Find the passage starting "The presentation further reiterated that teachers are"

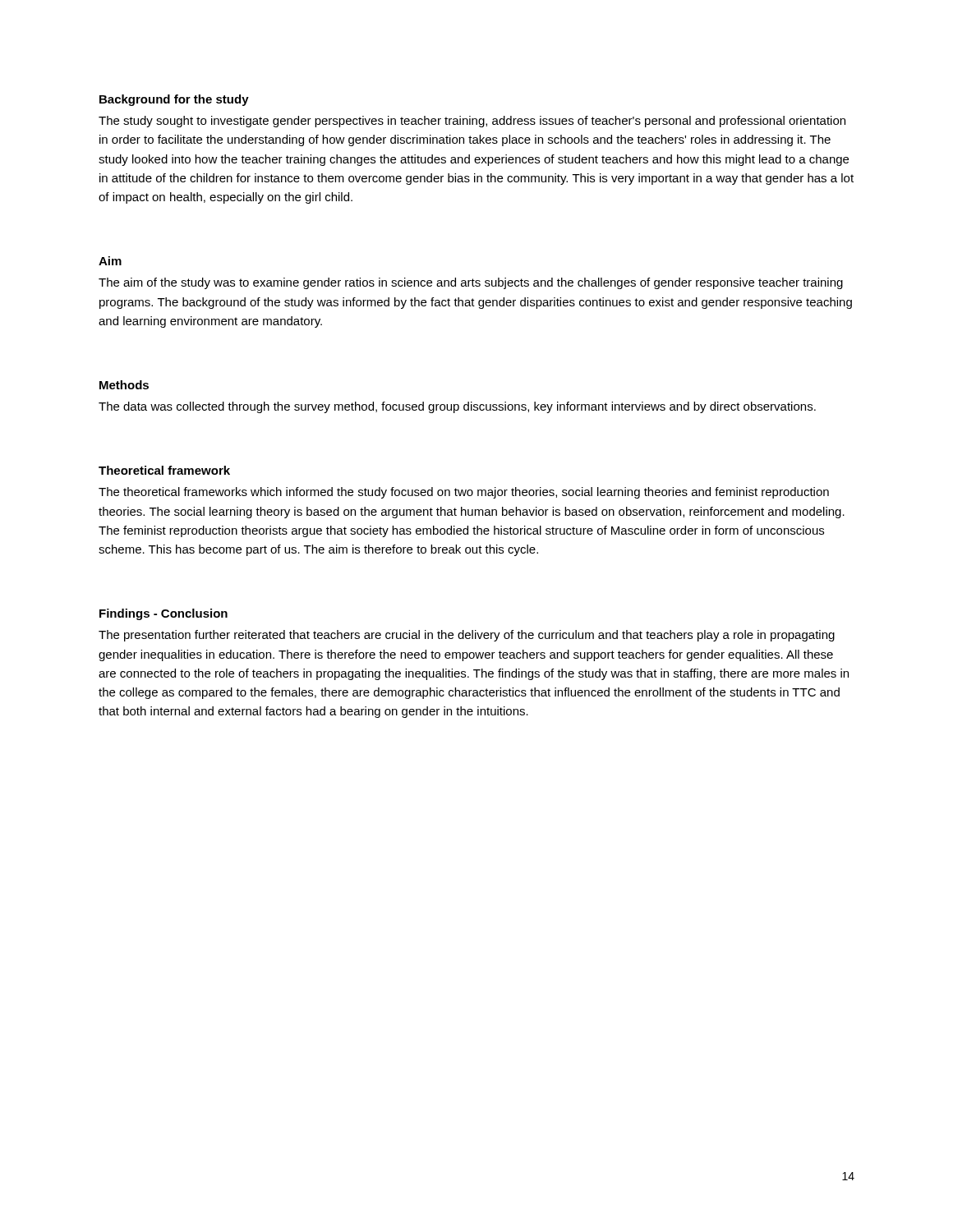(x=474, y=673)
